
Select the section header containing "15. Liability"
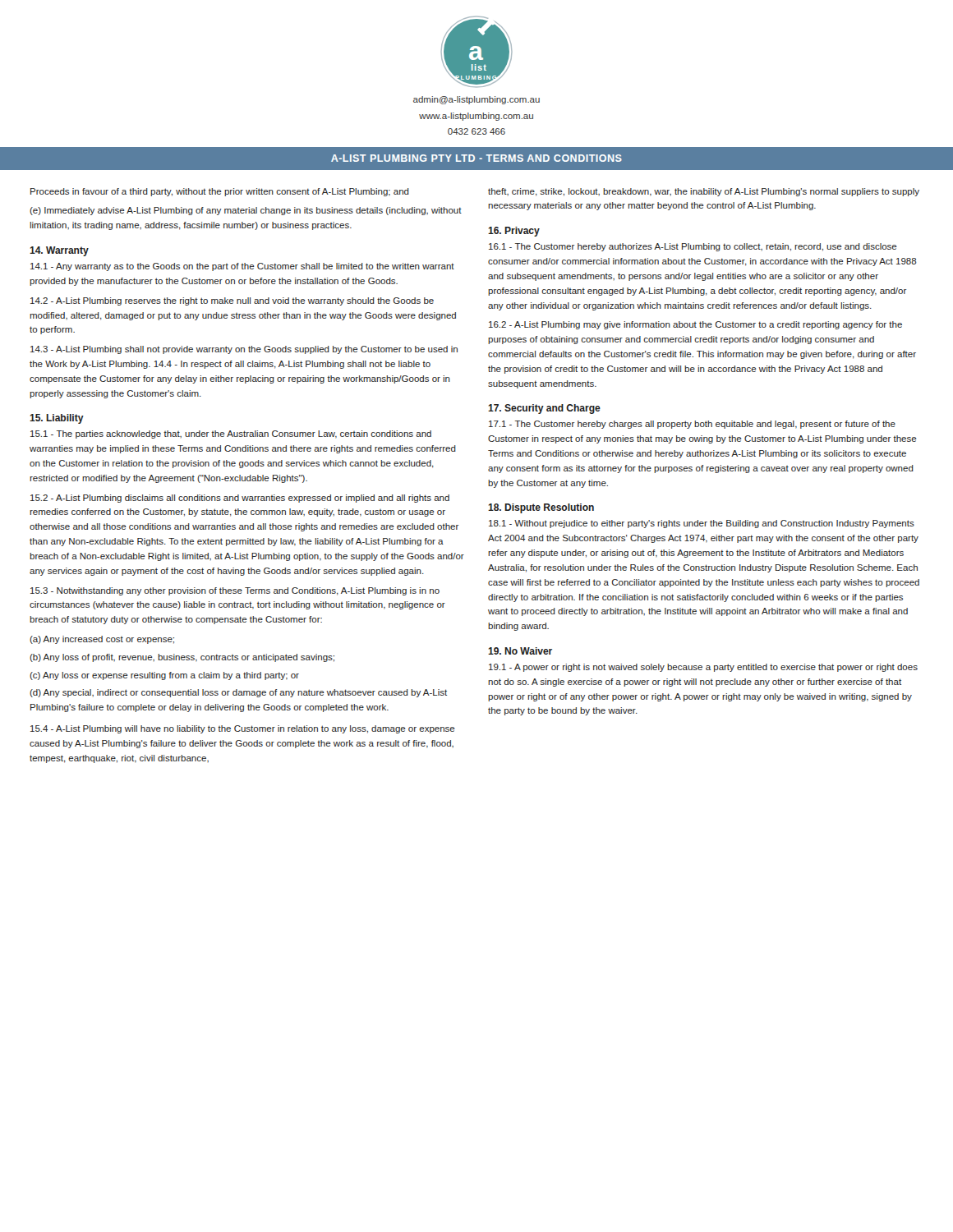[x=56, y=418]
